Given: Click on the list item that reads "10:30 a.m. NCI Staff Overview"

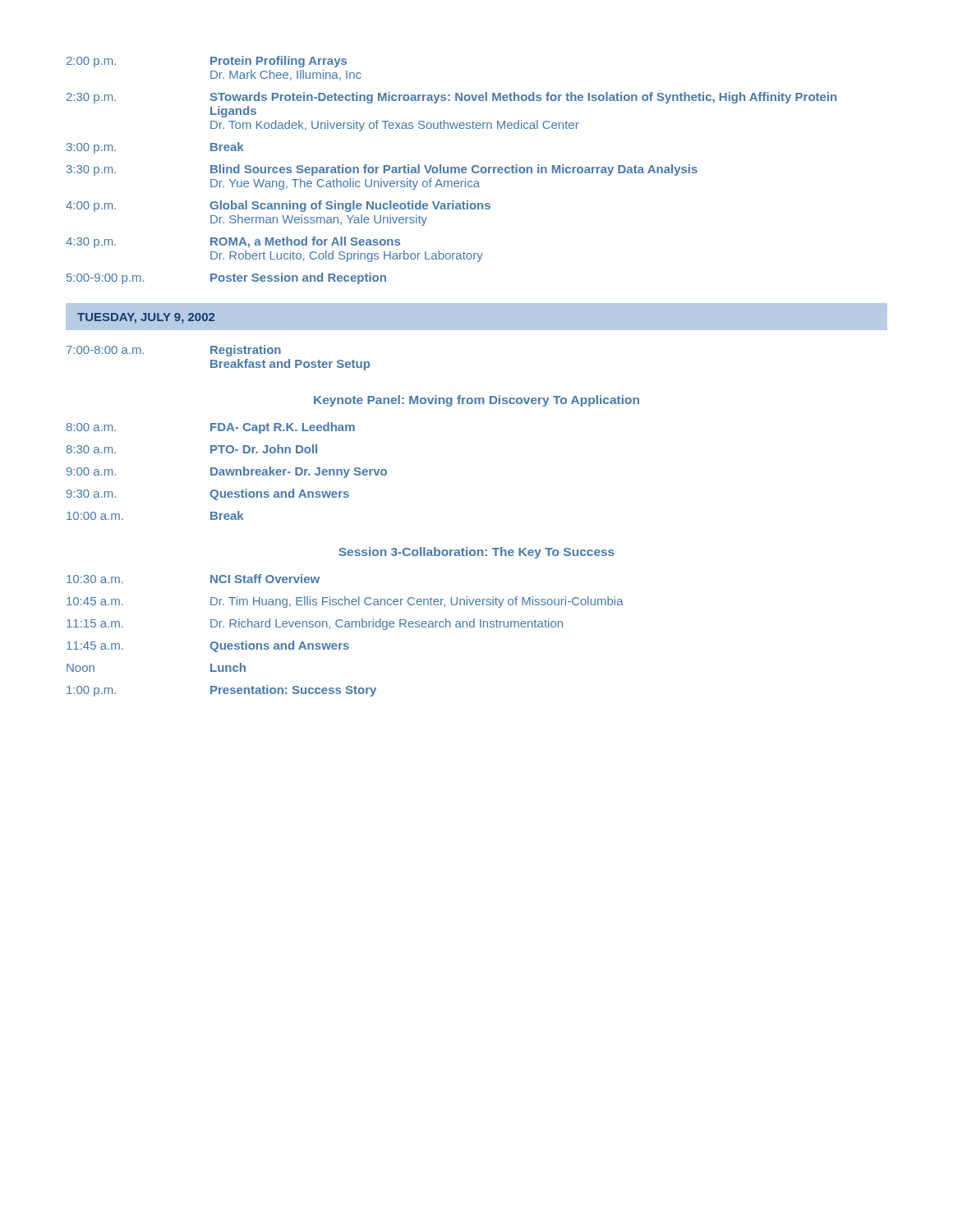Looking at the screenshot, I should 95,579.
